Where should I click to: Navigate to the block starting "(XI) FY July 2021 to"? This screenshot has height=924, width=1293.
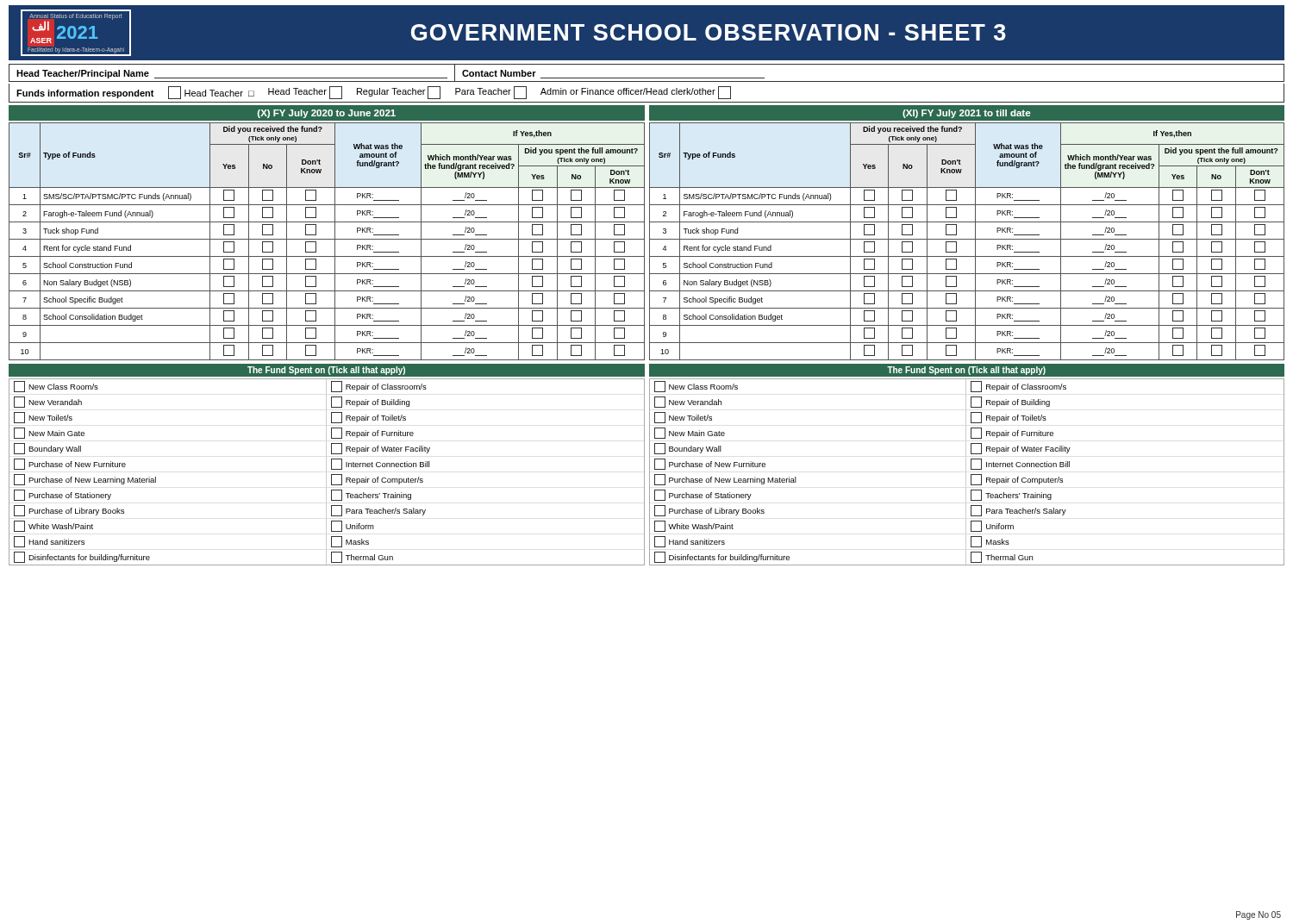[x=967, y=113]
